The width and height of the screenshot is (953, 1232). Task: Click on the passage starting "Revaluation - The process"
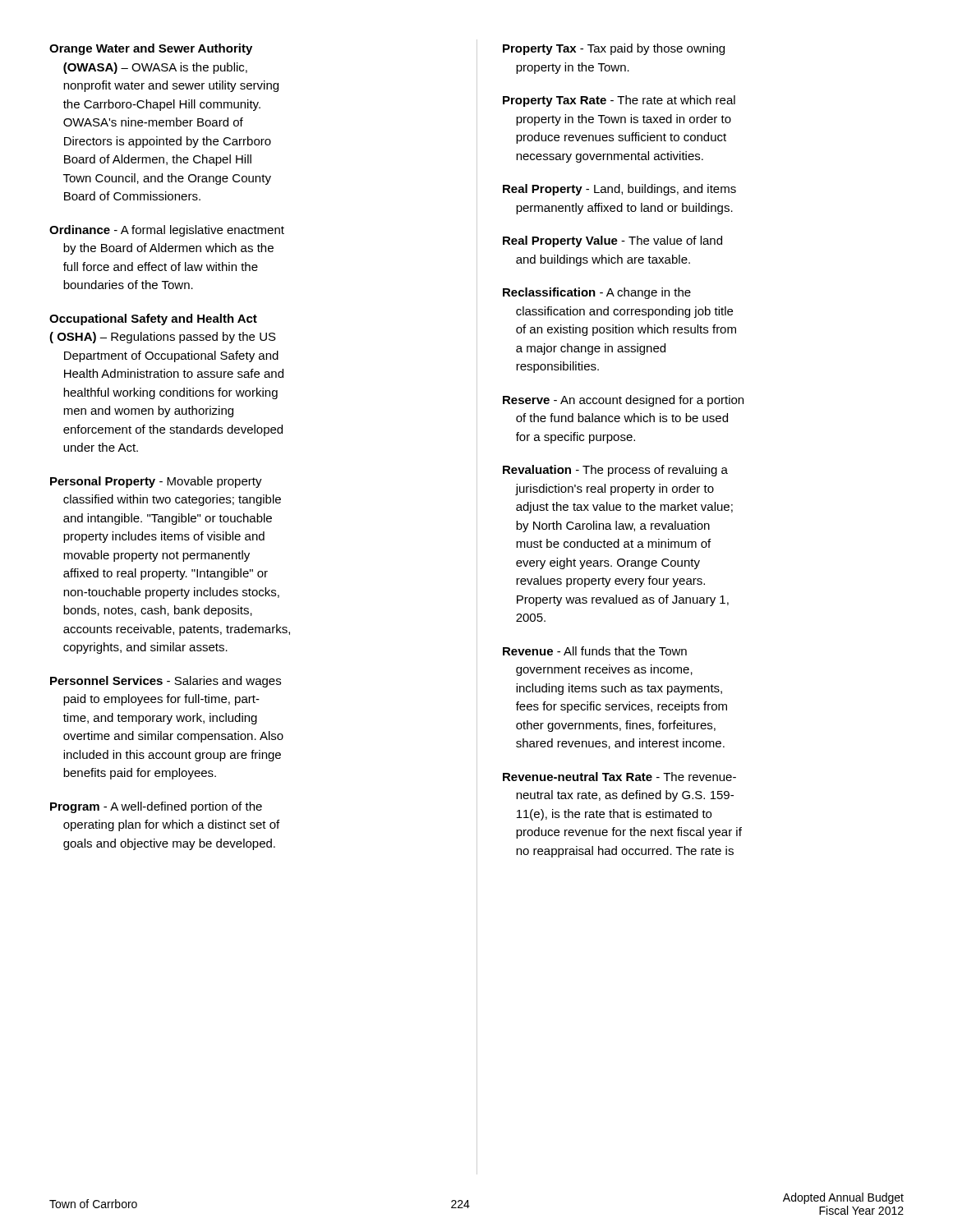click(x=618, y=543)
